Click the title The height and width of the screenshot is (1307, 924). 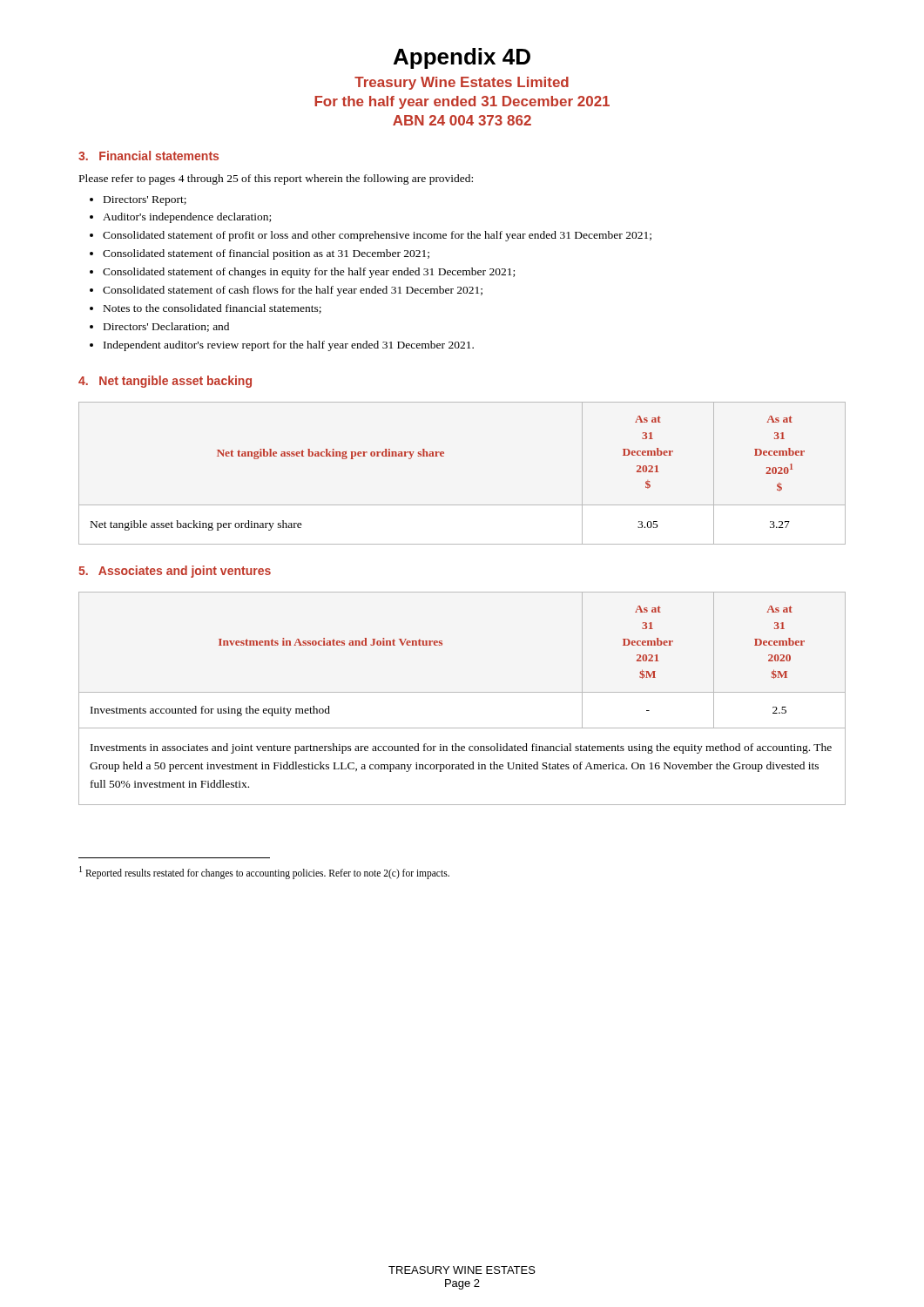(462, 87)
